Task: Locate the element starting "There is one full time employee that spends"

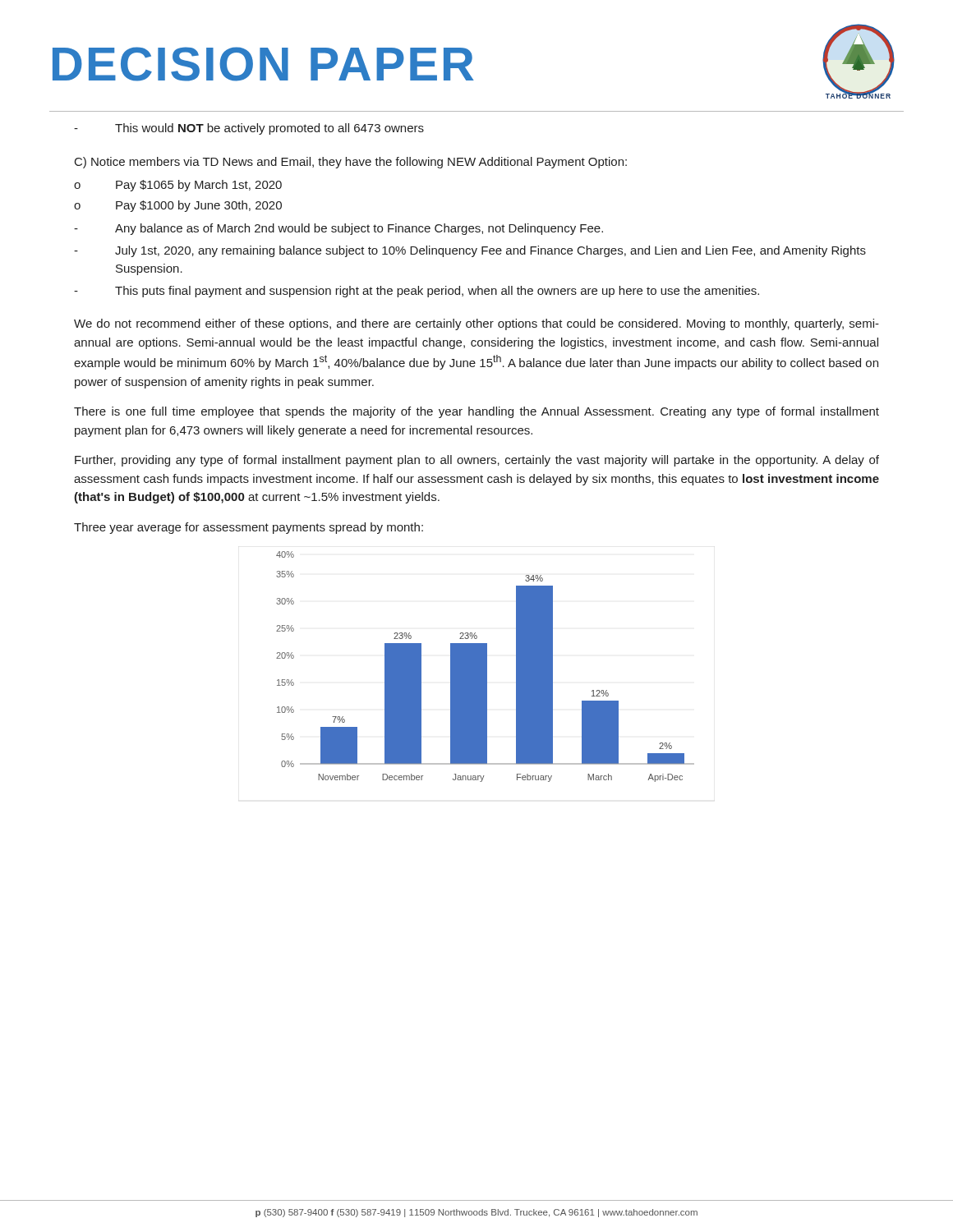Action: click(476, 420)
